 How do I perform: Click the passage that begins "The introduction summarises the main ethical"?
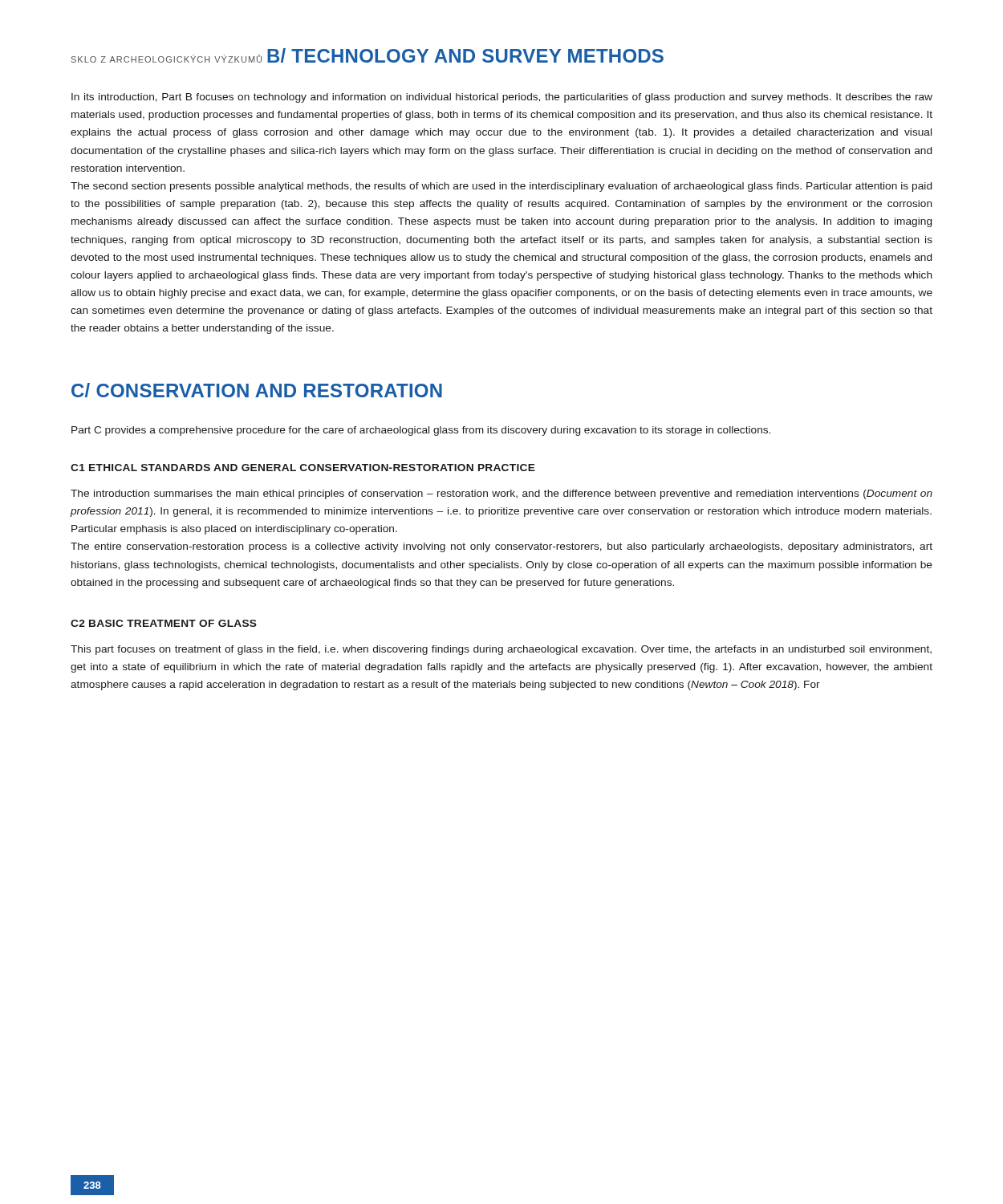pyautogui.click(x=501, y=538)
